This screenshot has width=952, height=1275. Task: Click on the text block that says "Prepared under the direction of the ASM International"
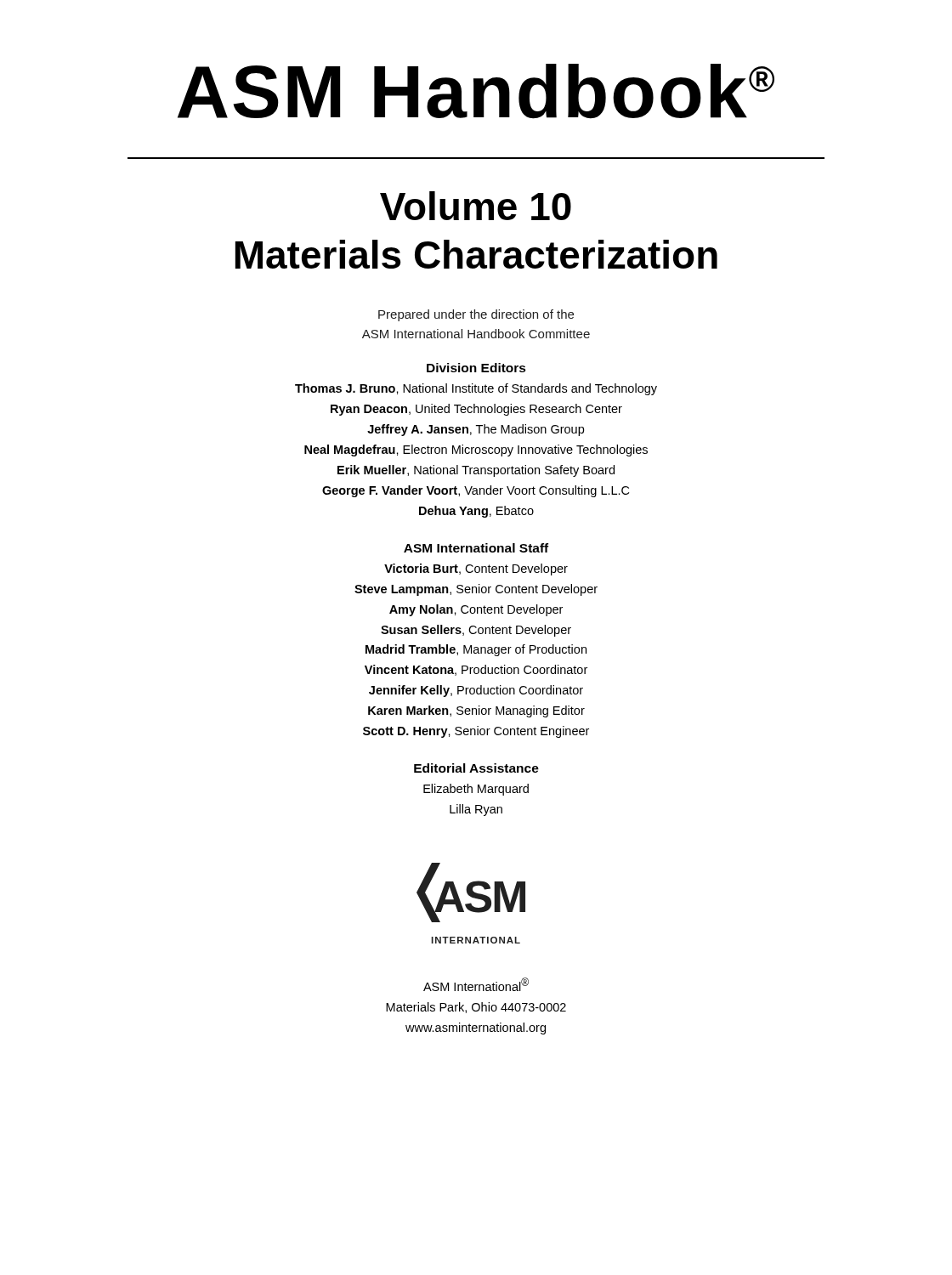(x=476, y=324)
